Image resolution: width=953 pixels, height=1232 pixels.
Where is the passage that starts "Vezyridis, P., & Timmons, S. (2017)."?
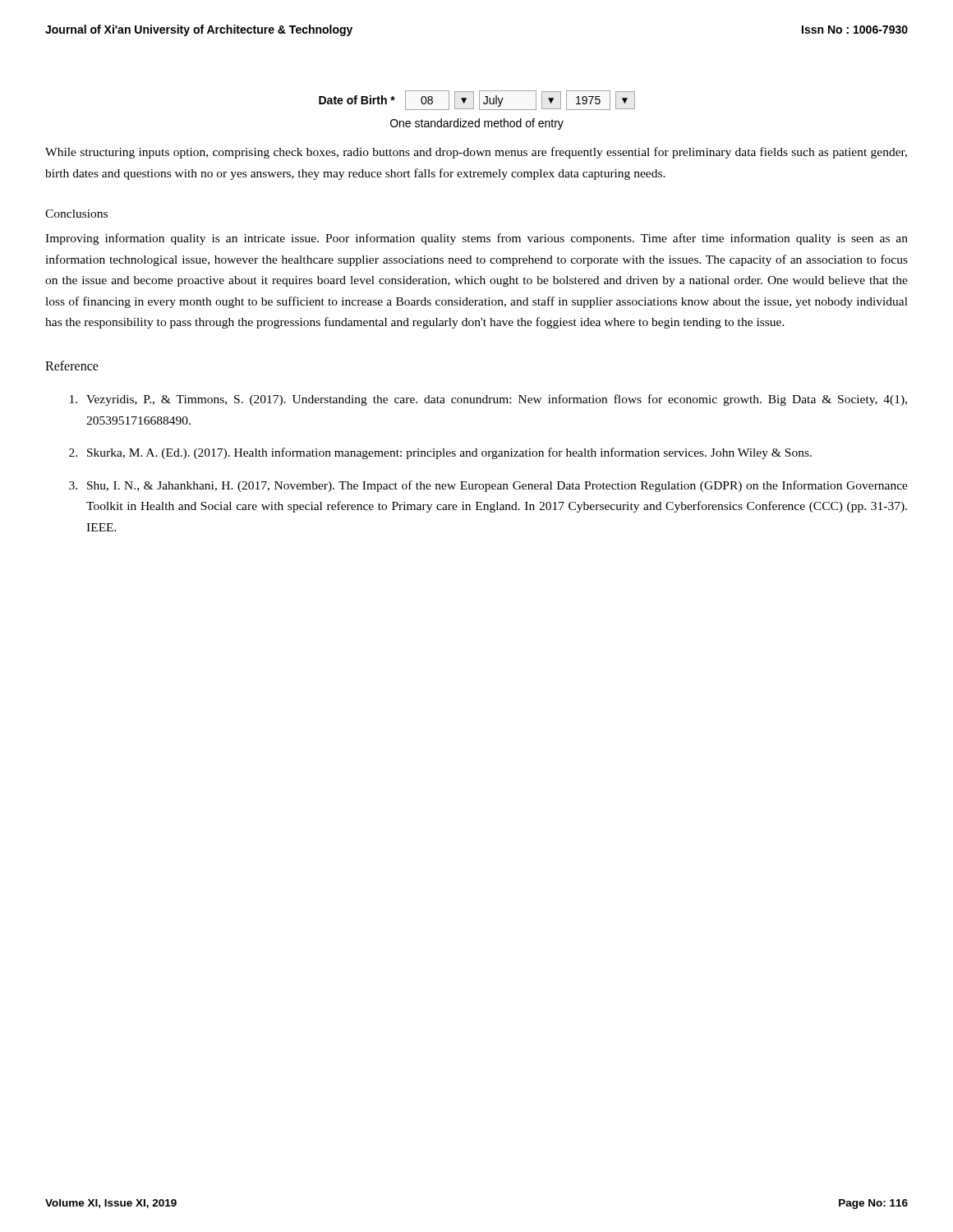(x=476, y=409)
